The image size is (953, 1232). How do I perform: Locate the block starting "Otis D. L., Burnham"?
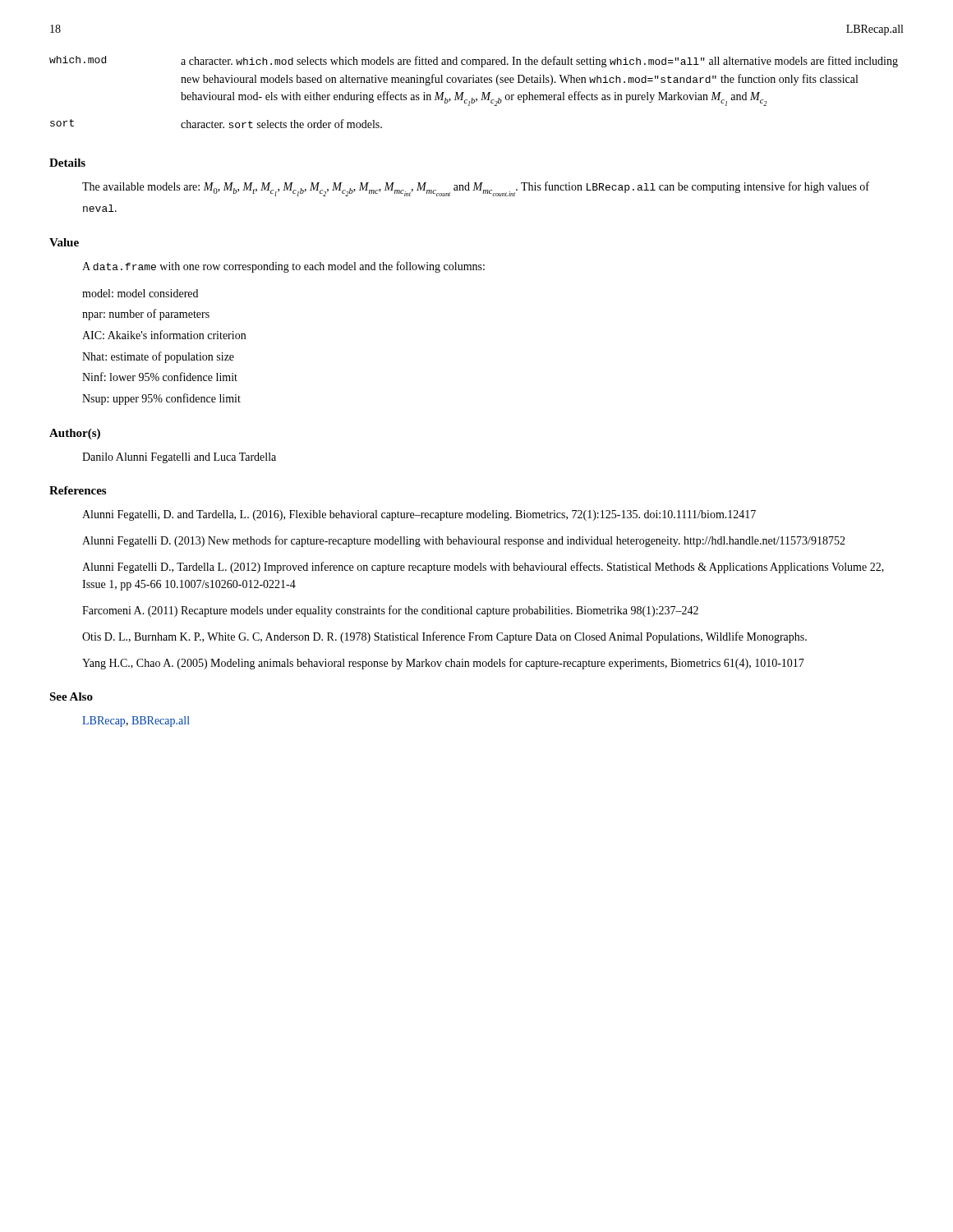point(493,637)
